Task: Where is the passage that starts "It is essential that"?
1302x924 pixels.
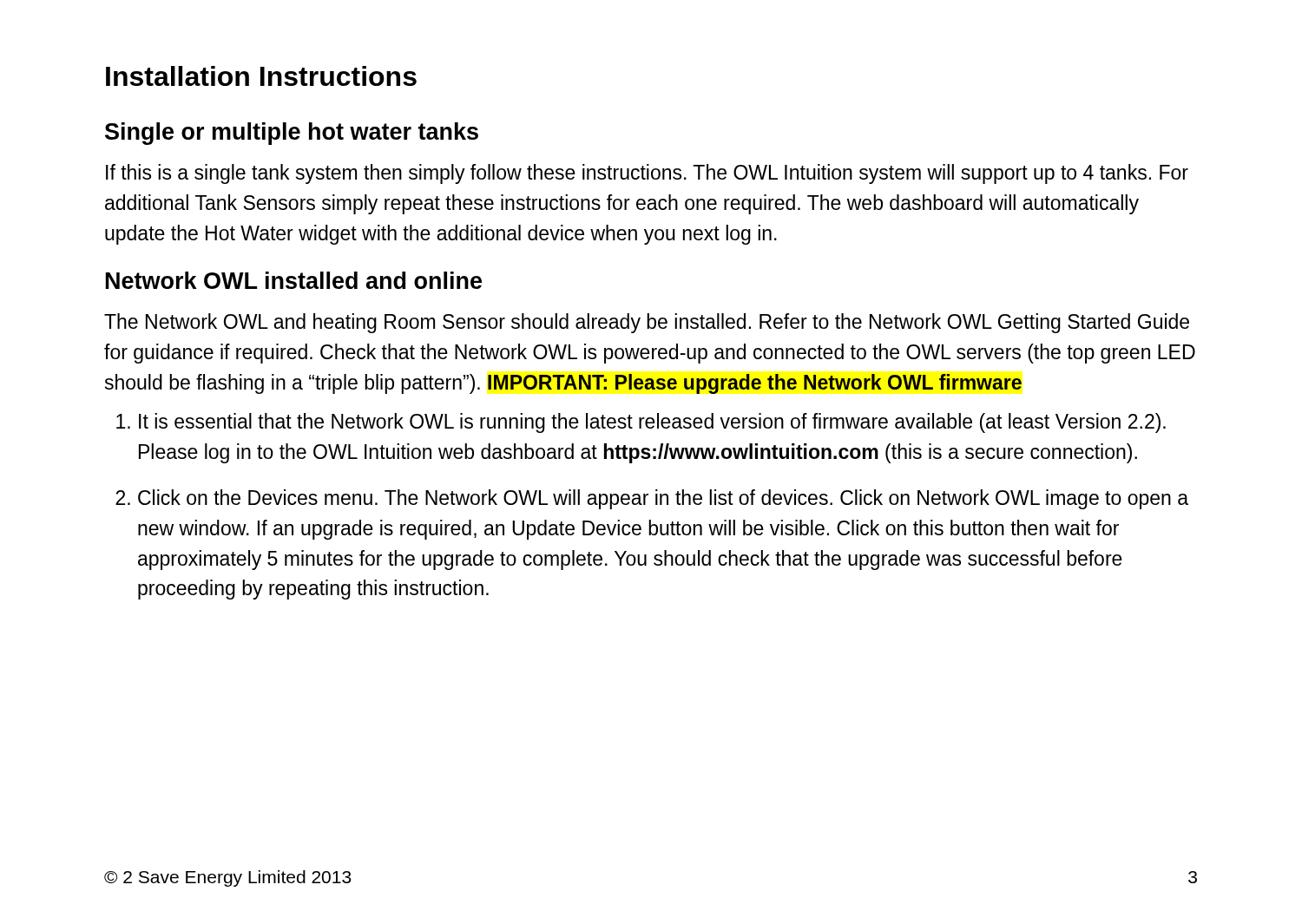Action: pyautogui.click(x=667, y=437)
